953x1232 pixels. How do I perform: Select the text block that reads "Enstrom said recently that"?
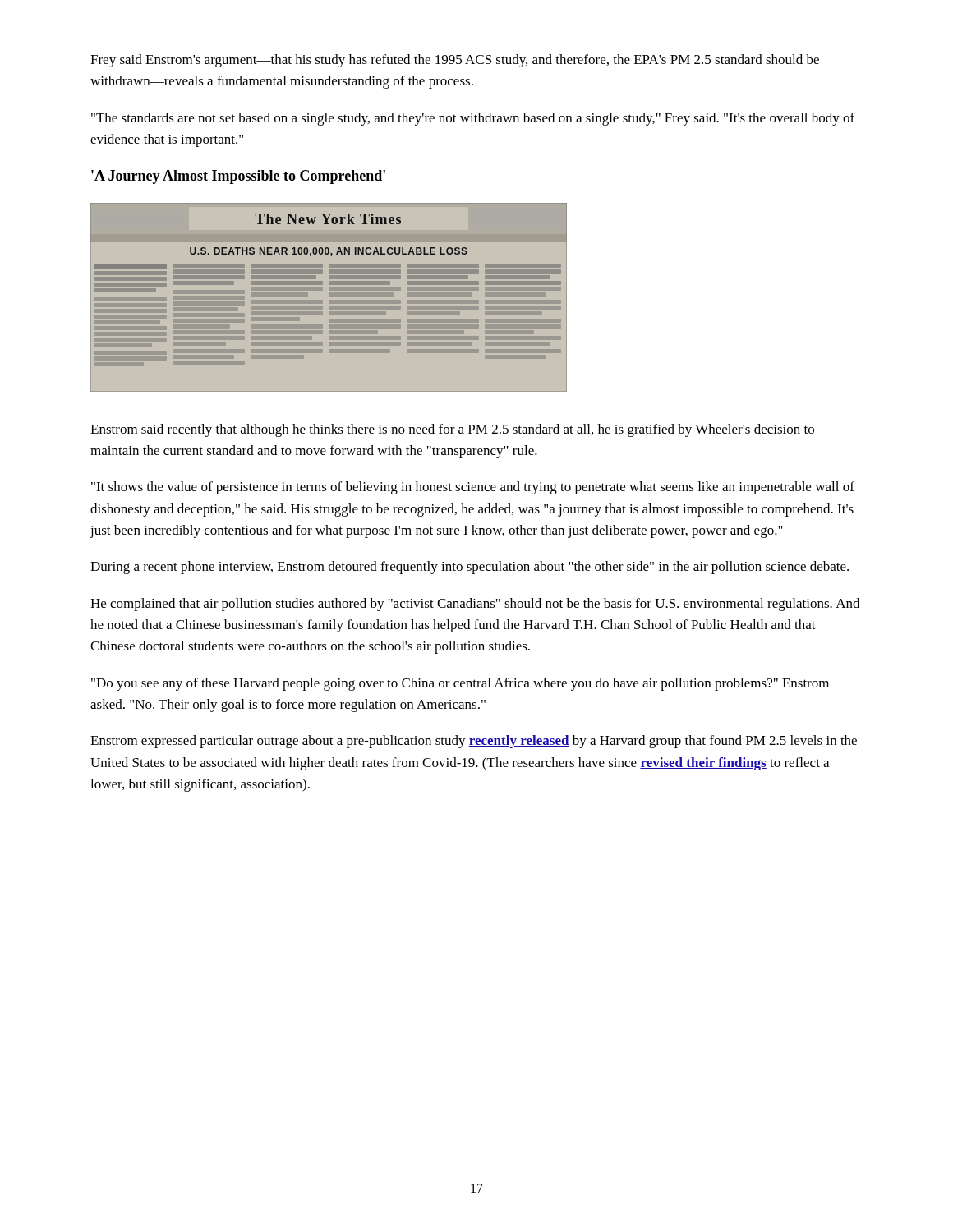point(453,440)
